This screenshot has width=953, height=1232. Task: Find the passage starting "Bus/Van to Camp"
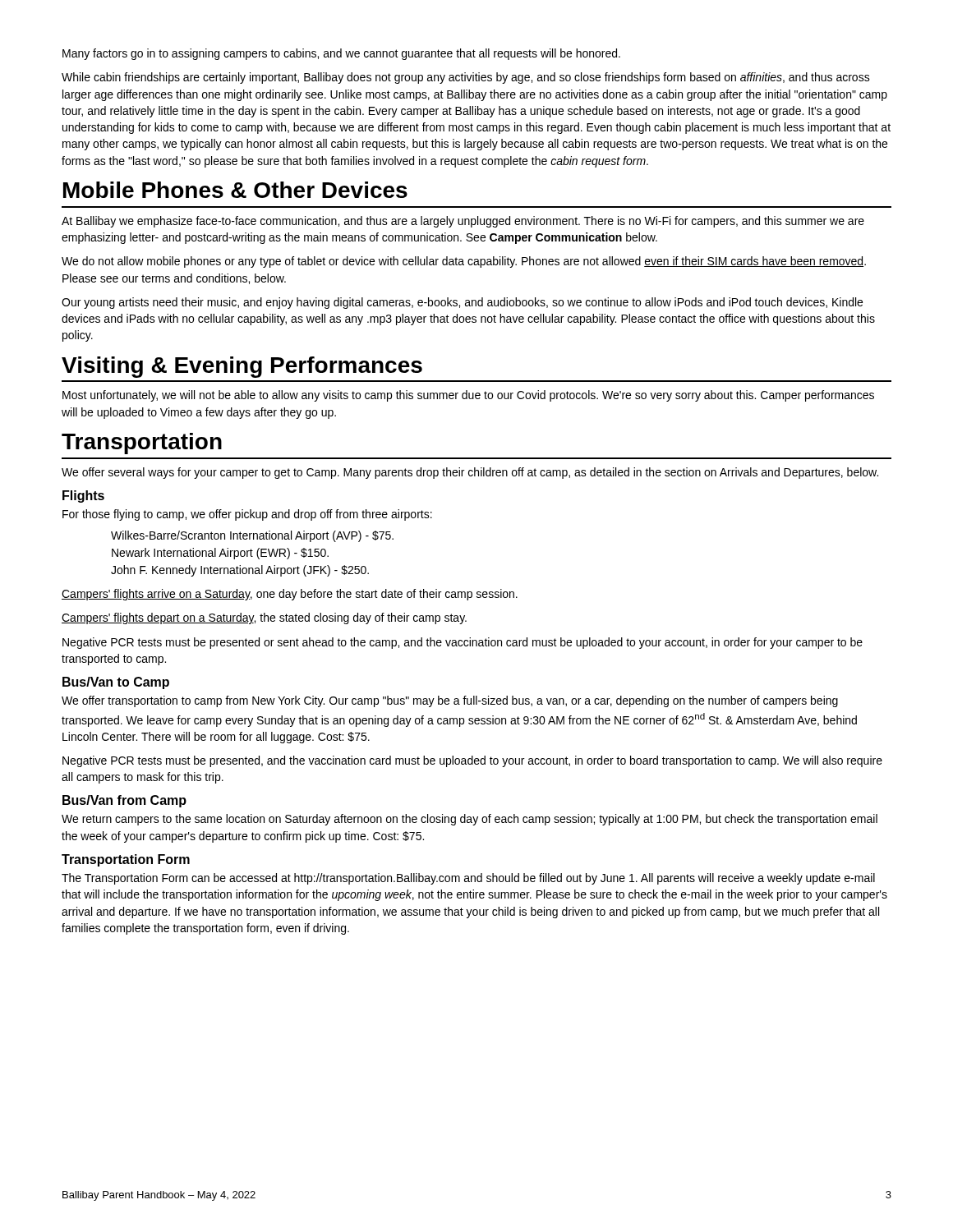(x=116, y=683)
